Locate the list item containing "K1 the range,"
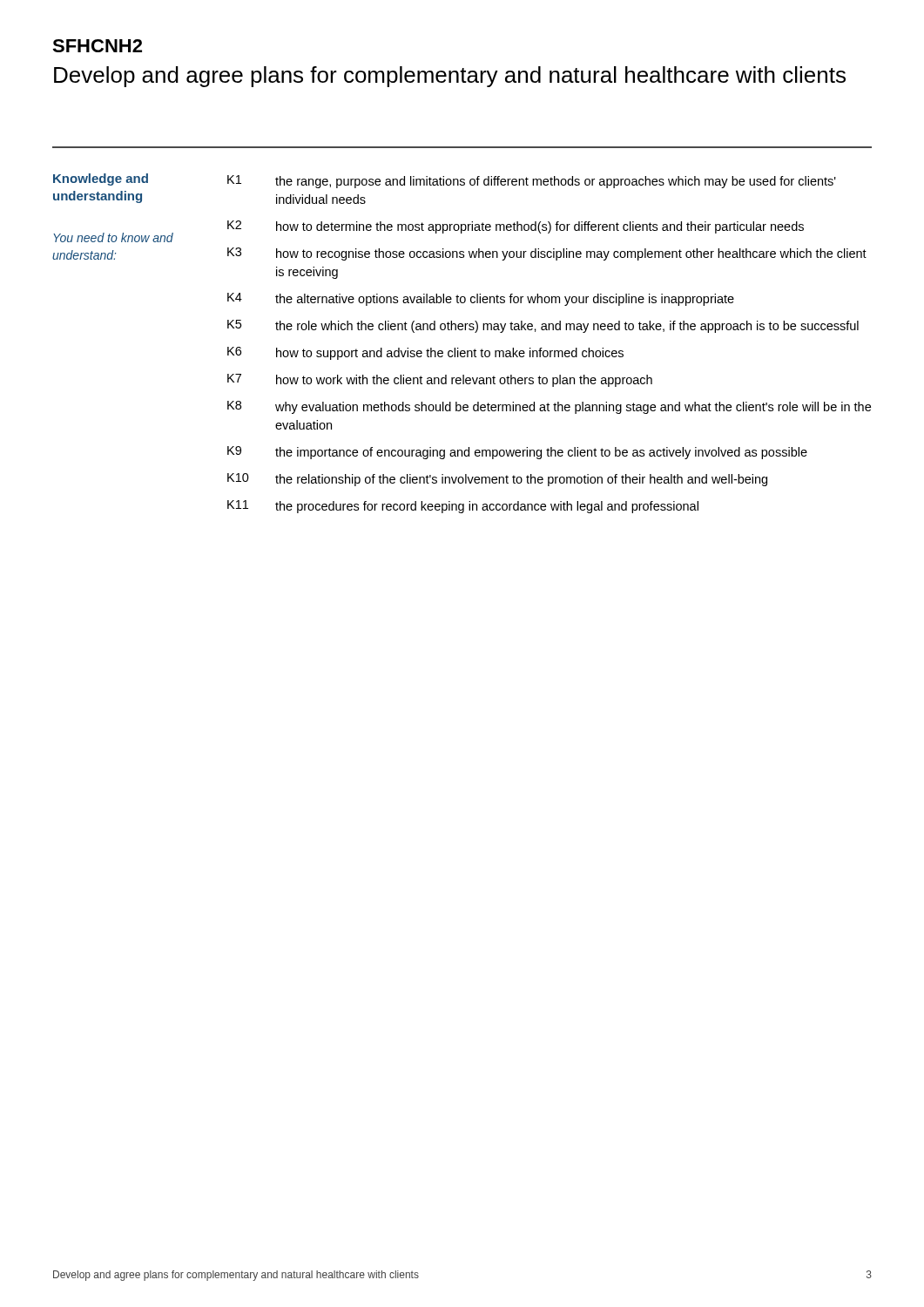Screen dimensions: 1307x924 549,193
